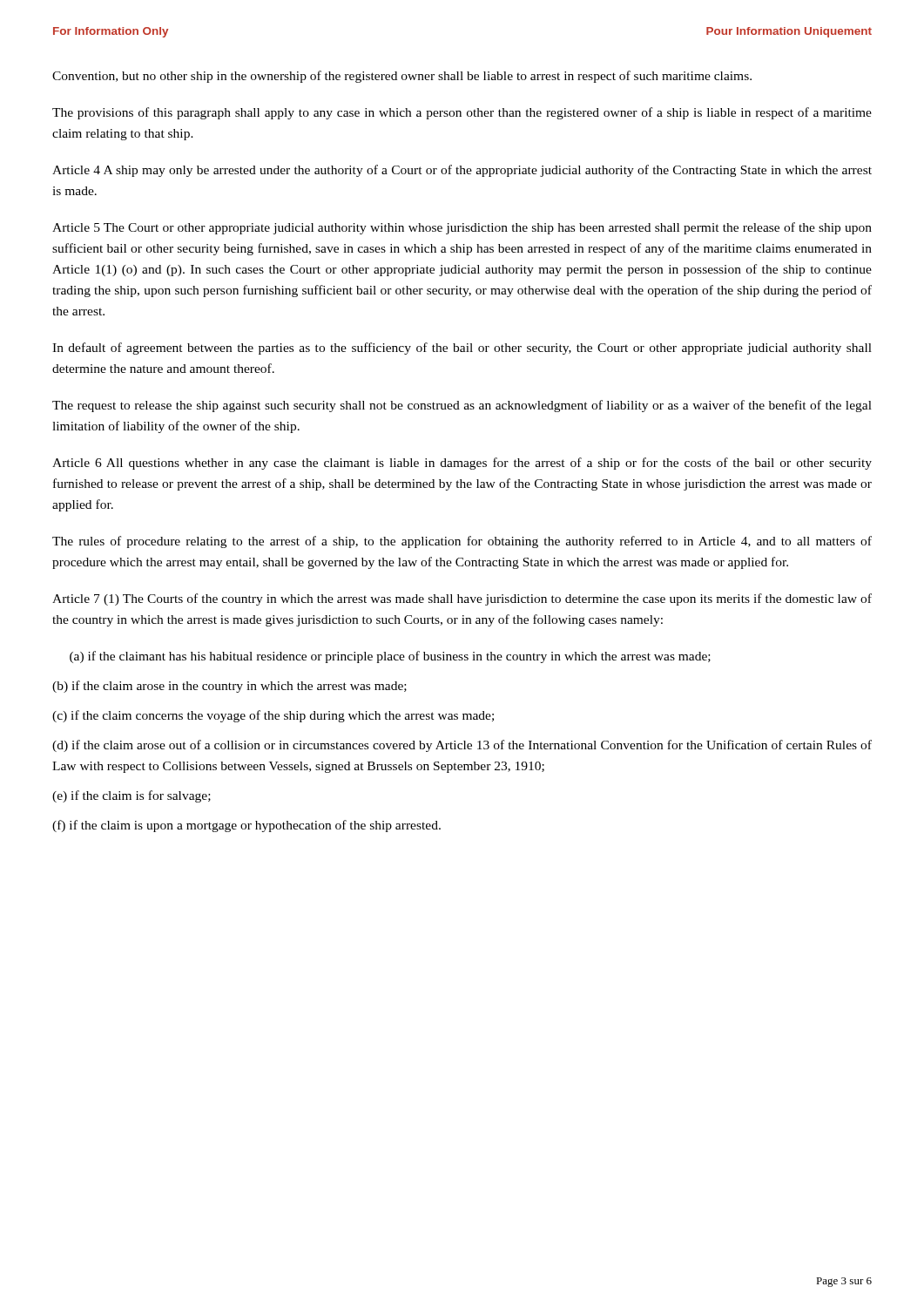The width and height of the screenshot is (924, 1307).
Task: Click the passage that begins "Article 6 All questions whether in any case"
Action: 462,483
